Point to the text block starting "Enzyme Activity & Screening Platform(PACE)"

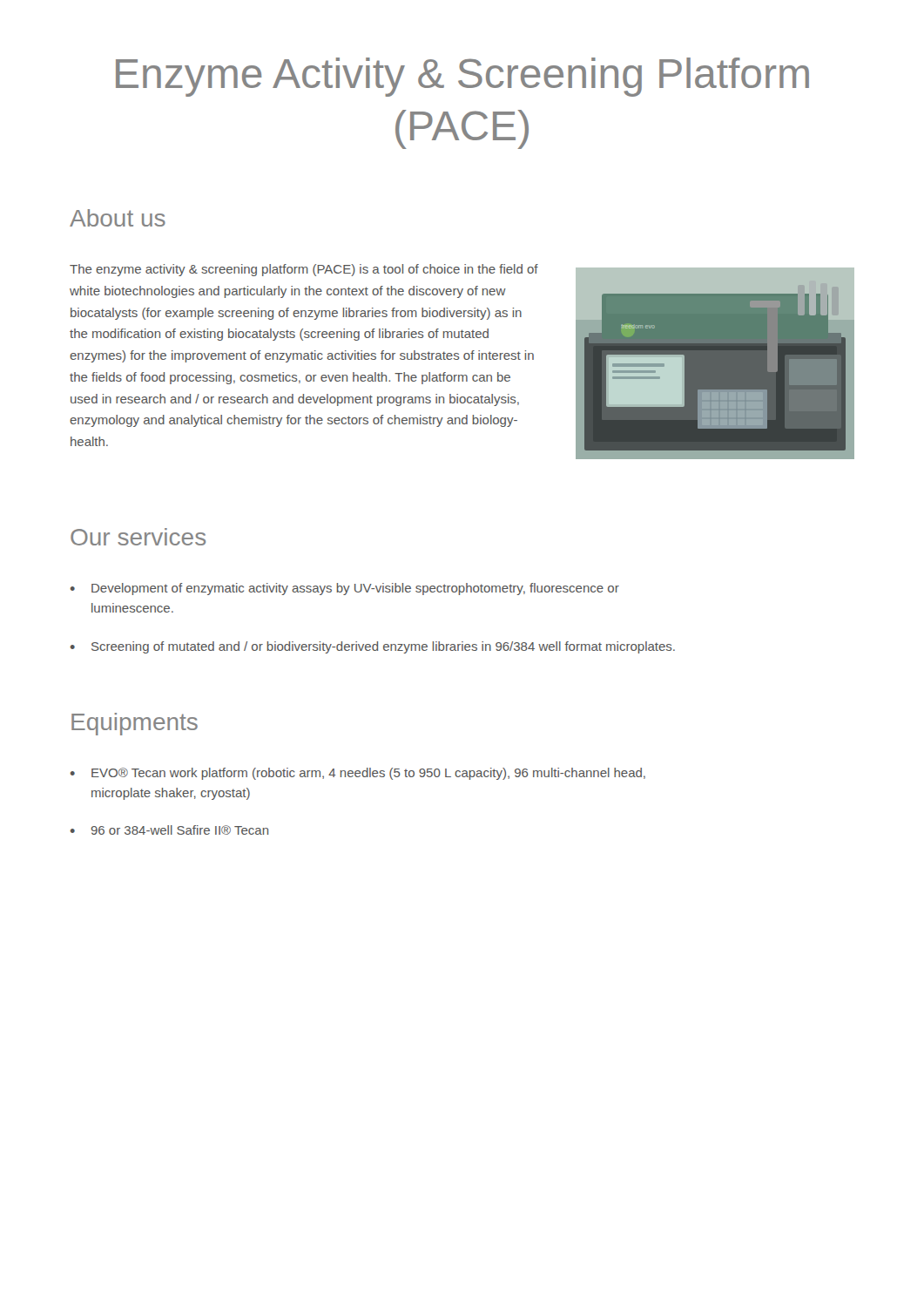pyautogui.click(x=462, y=100)
